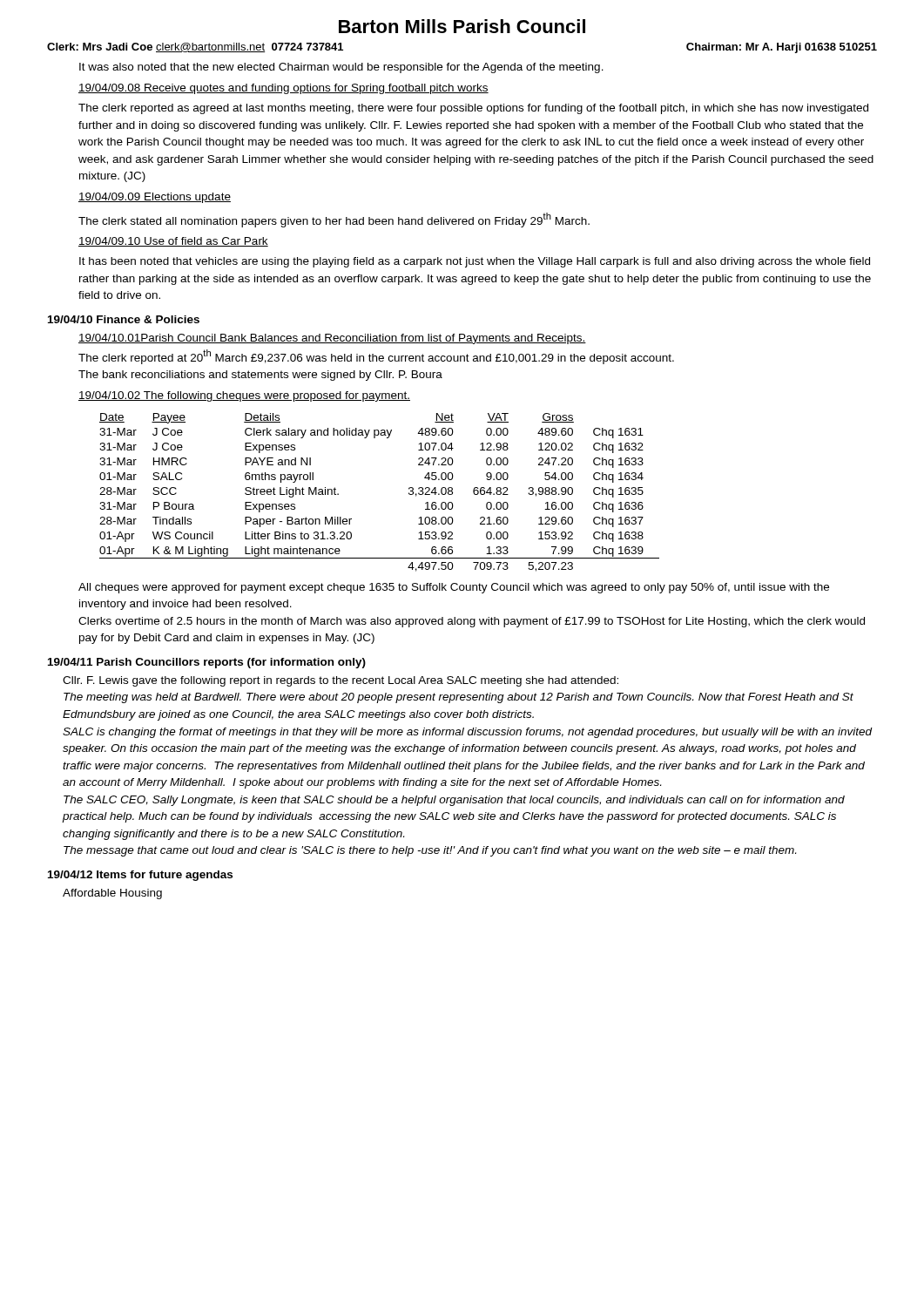This screenshot has width=924, height=1307.
Task: Point to "19/04/12 Items for future agendas"
Action: click(140, 874)
